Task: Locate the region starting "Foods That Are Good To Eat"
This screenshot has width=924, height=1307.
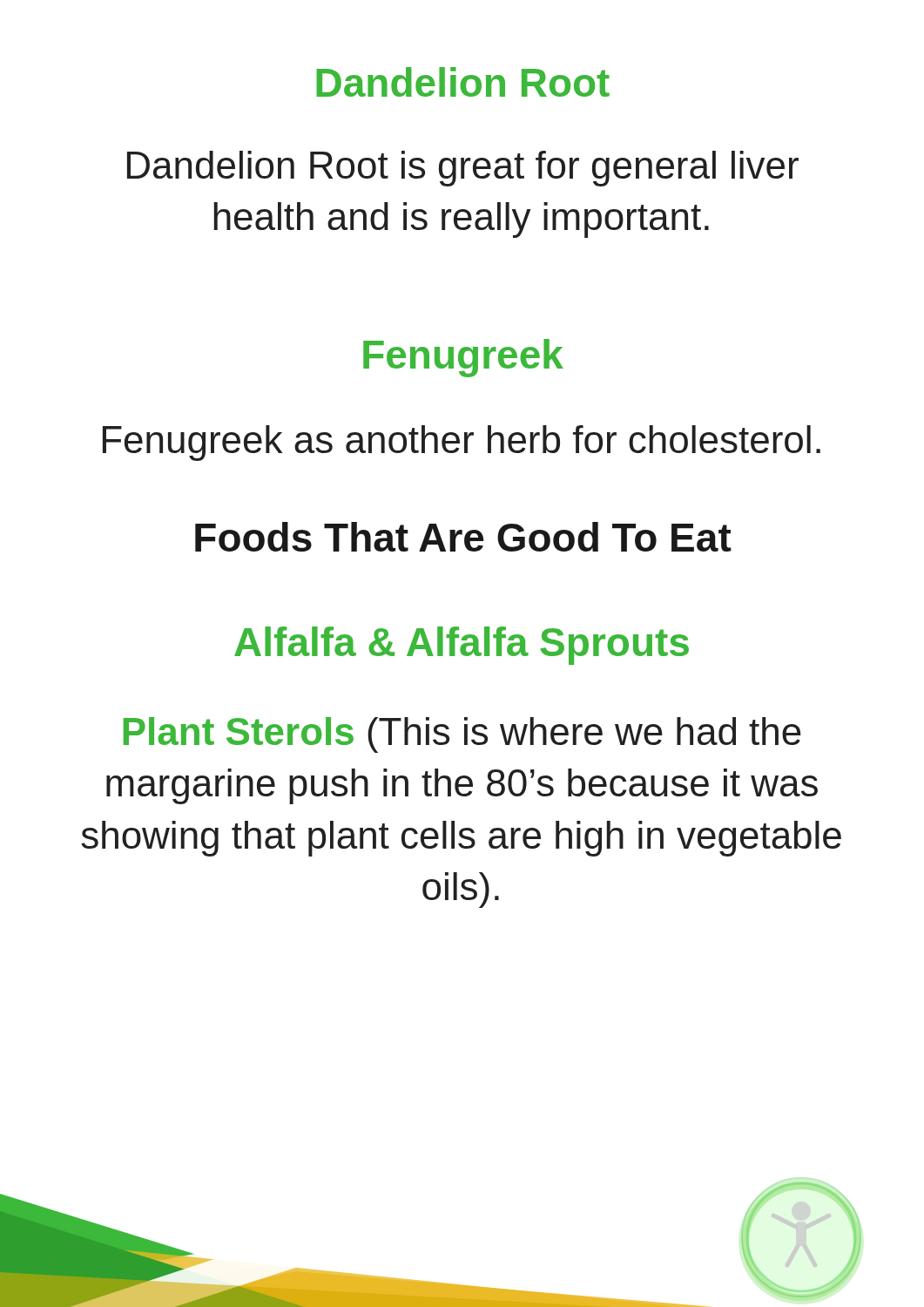Action: pos(462,538)
